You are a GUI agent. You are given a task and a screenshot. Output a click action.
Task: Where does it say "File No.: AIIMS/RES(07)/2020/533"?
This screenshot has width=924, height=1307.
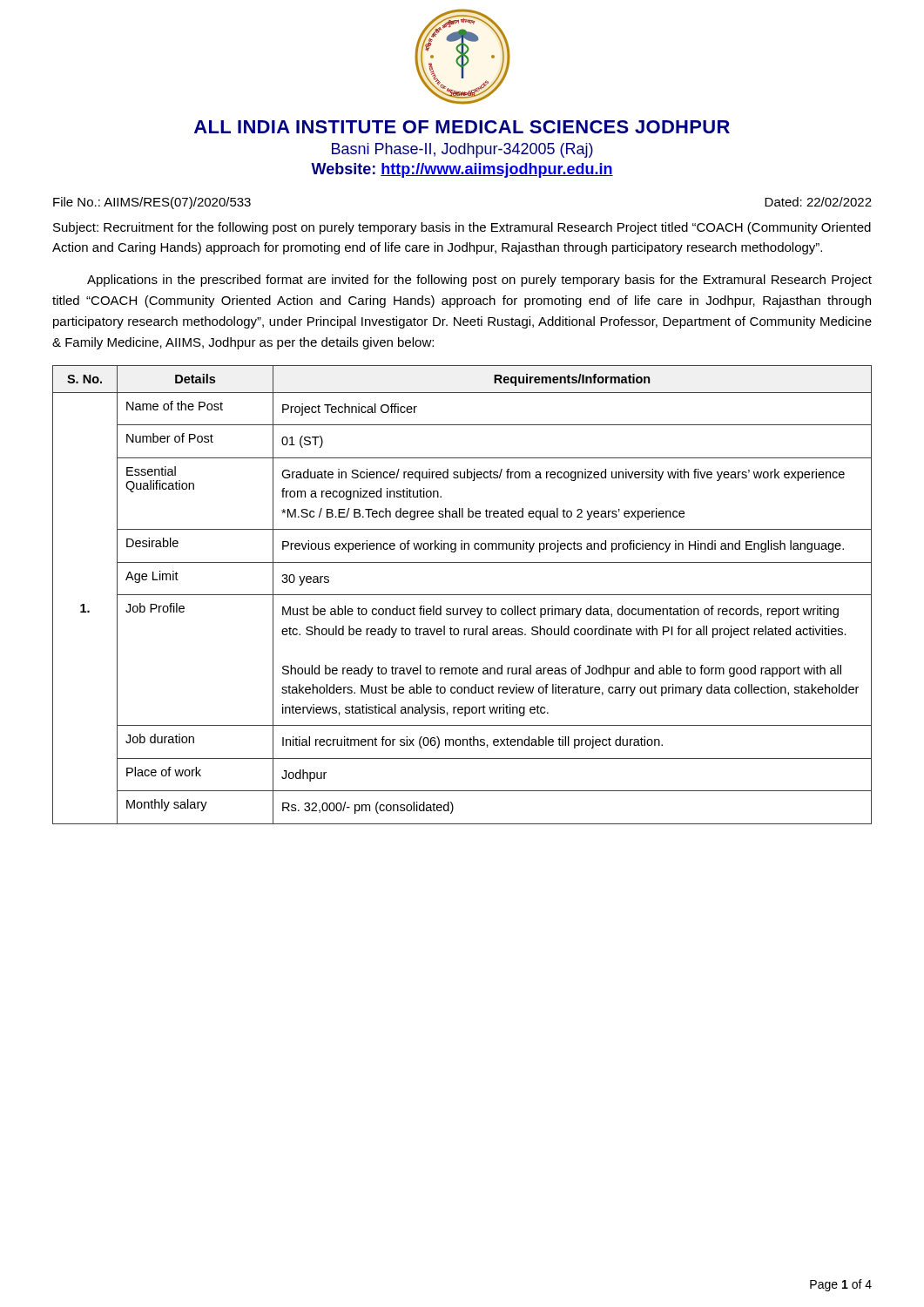pos(152,202)
